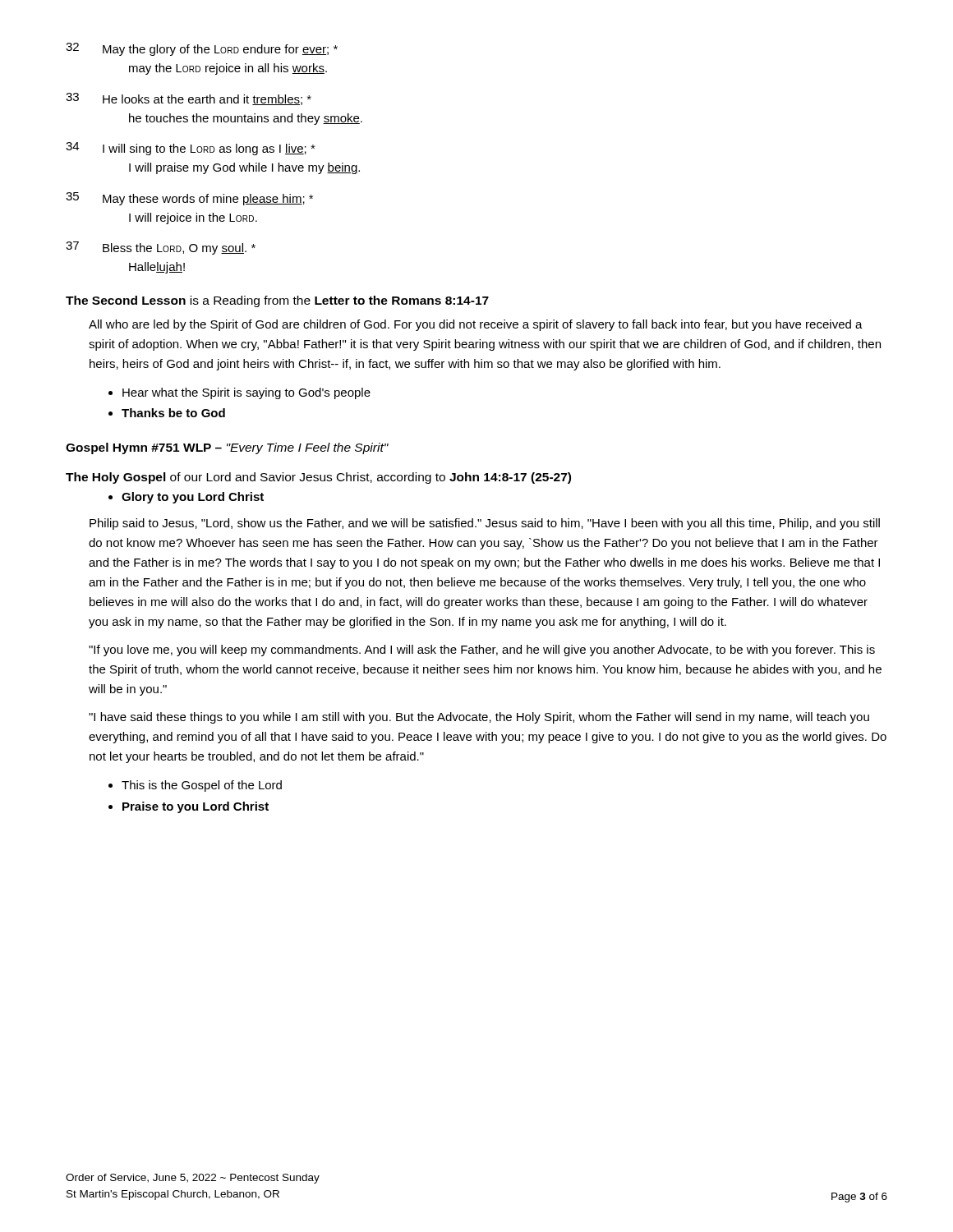Point to the section header beginning "The Holy Gospel of our Lord and Savior"

pos(319,476)
